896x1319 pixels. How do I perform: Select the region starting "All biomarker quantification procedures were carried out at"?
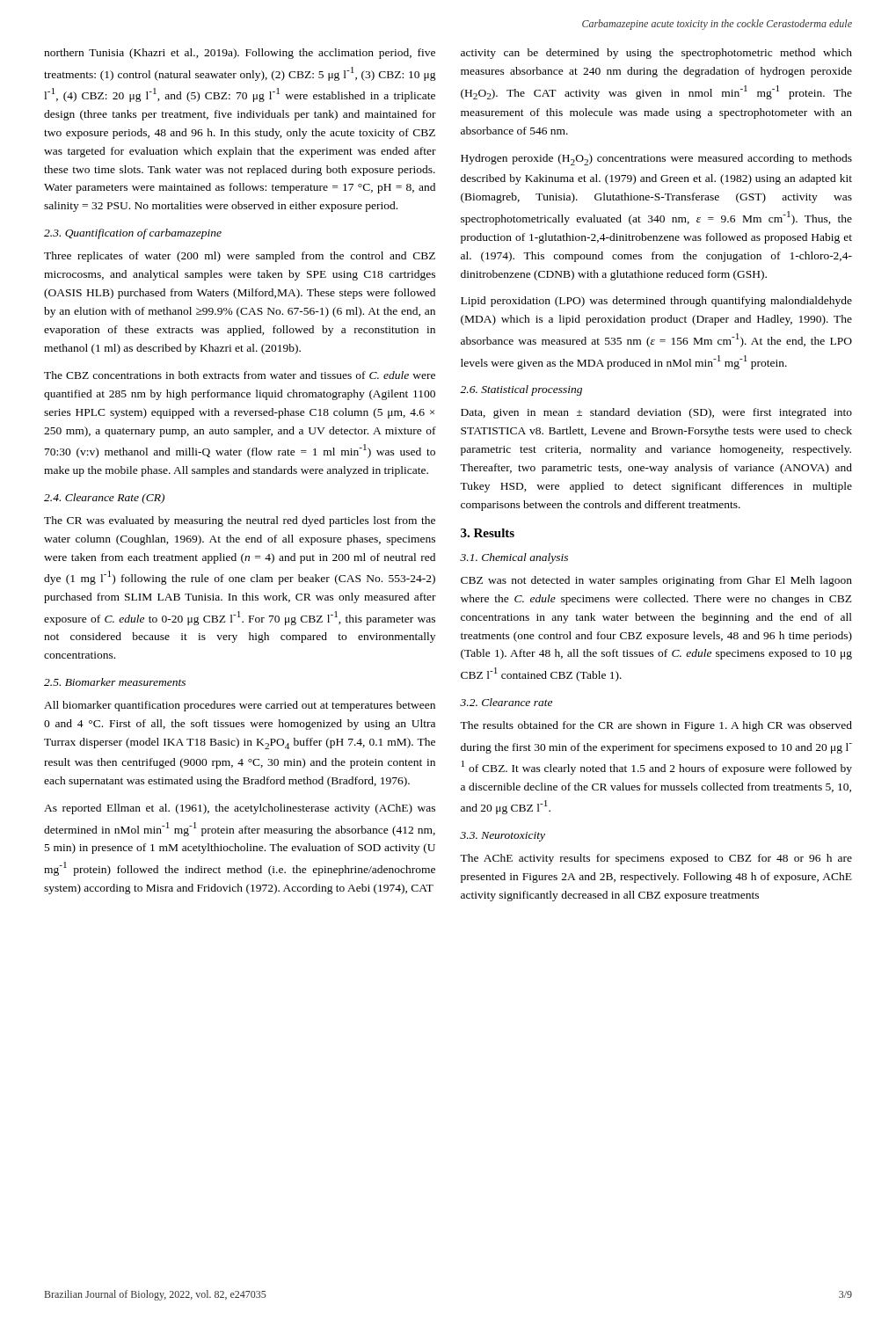point(240,797)
